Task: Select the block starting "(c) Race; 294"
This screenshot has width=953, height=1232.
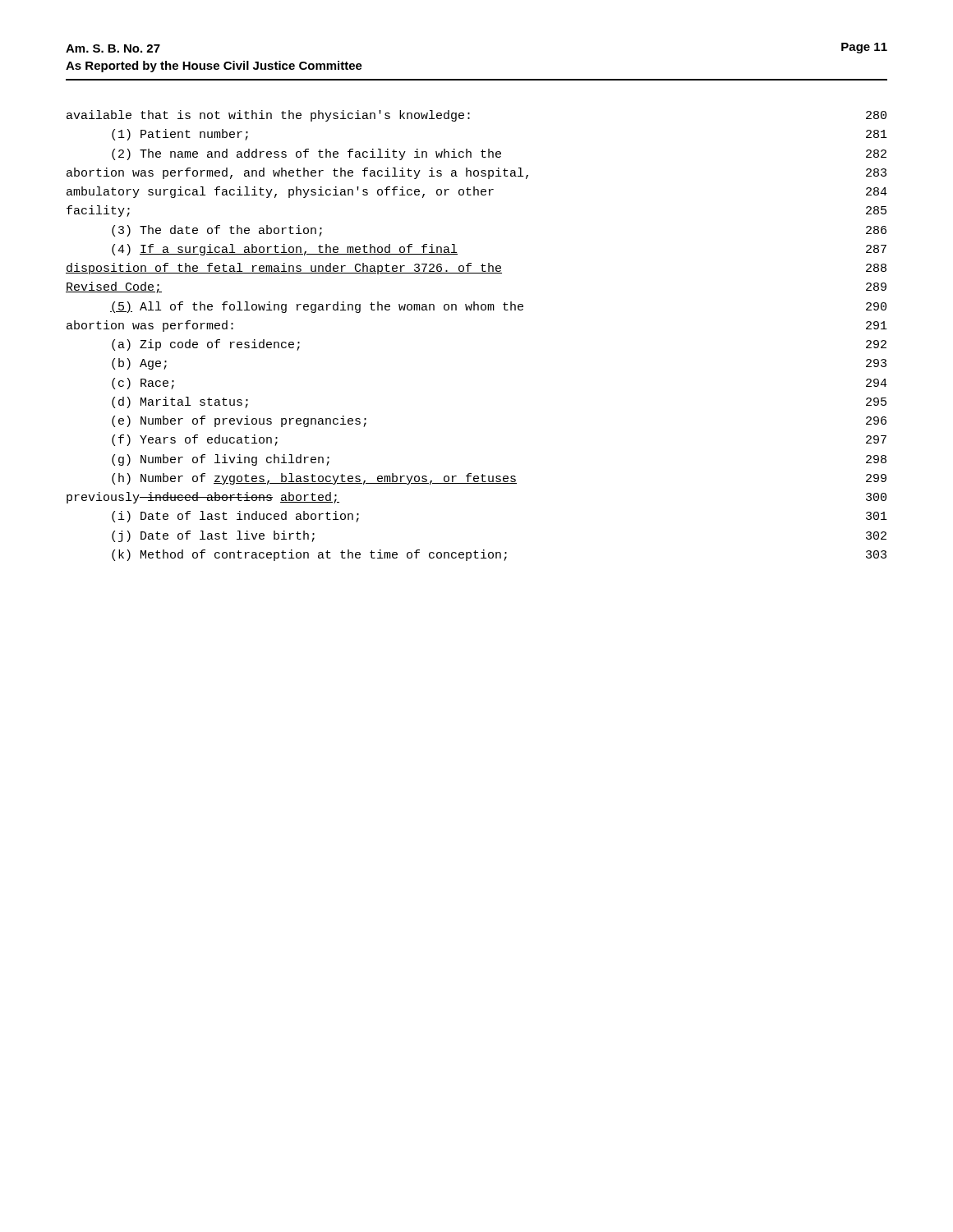Action: (143, 383)
